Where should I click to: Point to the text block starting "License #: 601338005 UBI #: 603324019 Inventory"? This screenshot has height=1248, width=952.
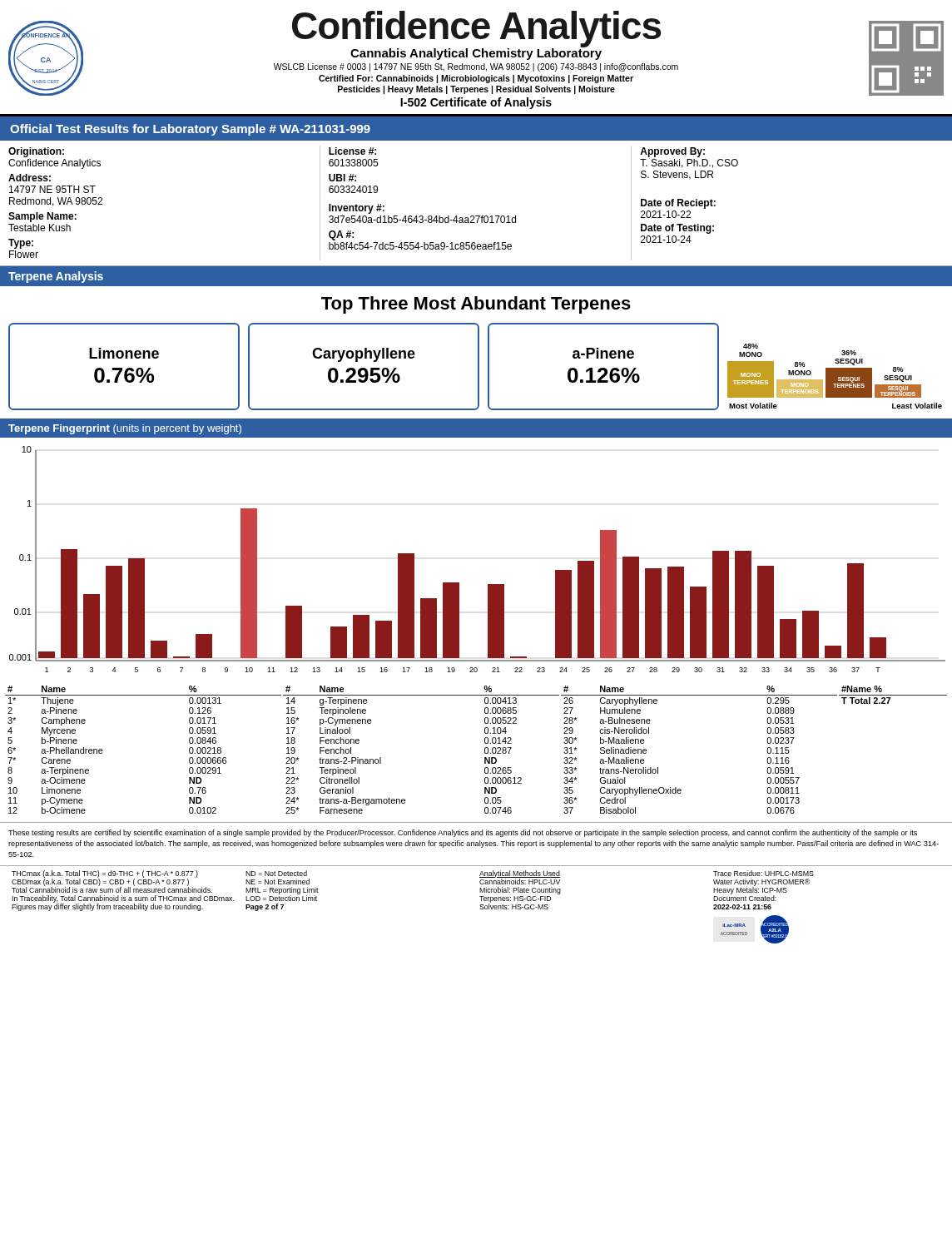click(x=352, y=151)
